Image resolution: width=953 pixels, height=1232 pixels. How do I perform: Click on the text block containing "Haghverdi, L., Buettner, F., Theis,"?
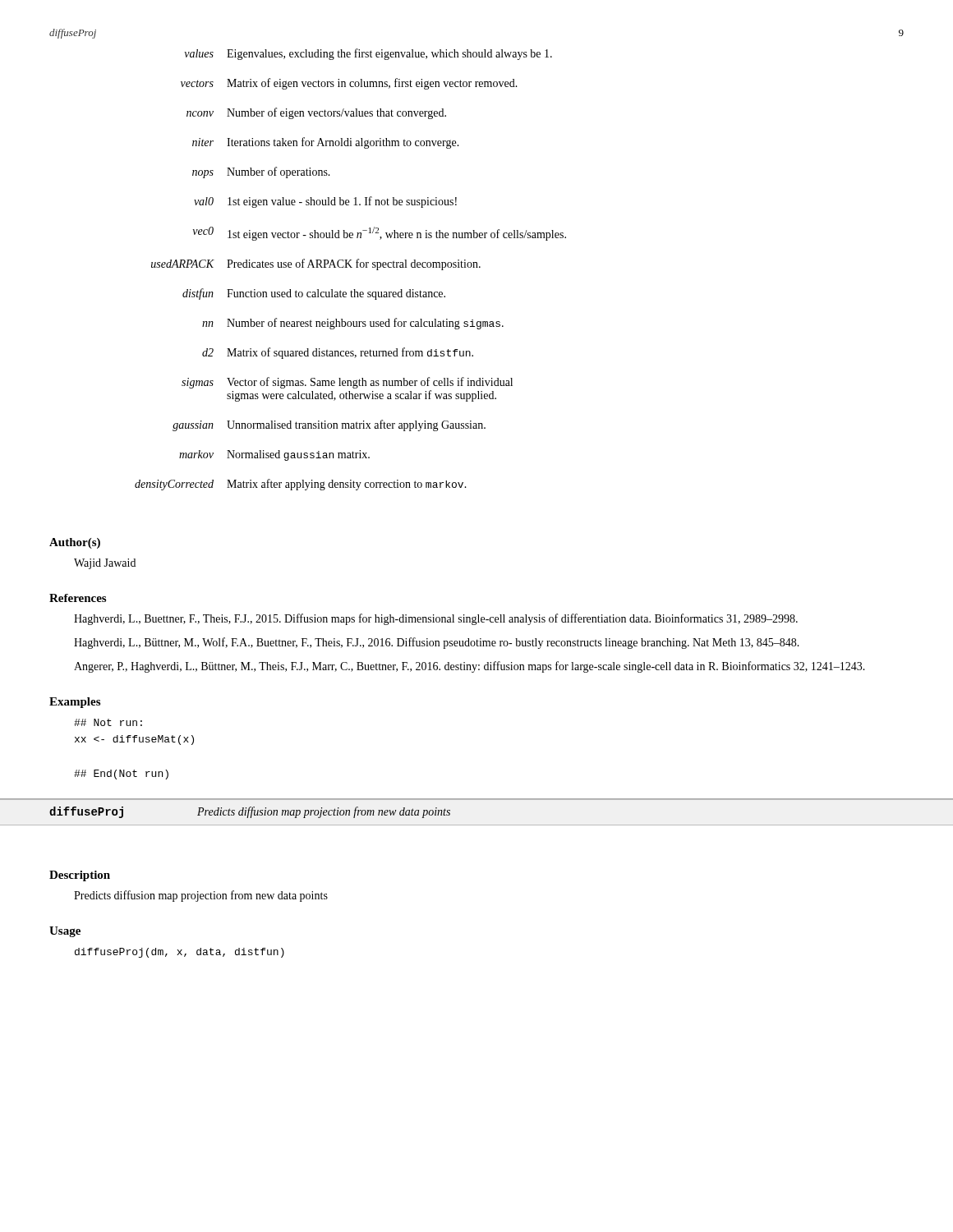(436, 619)
